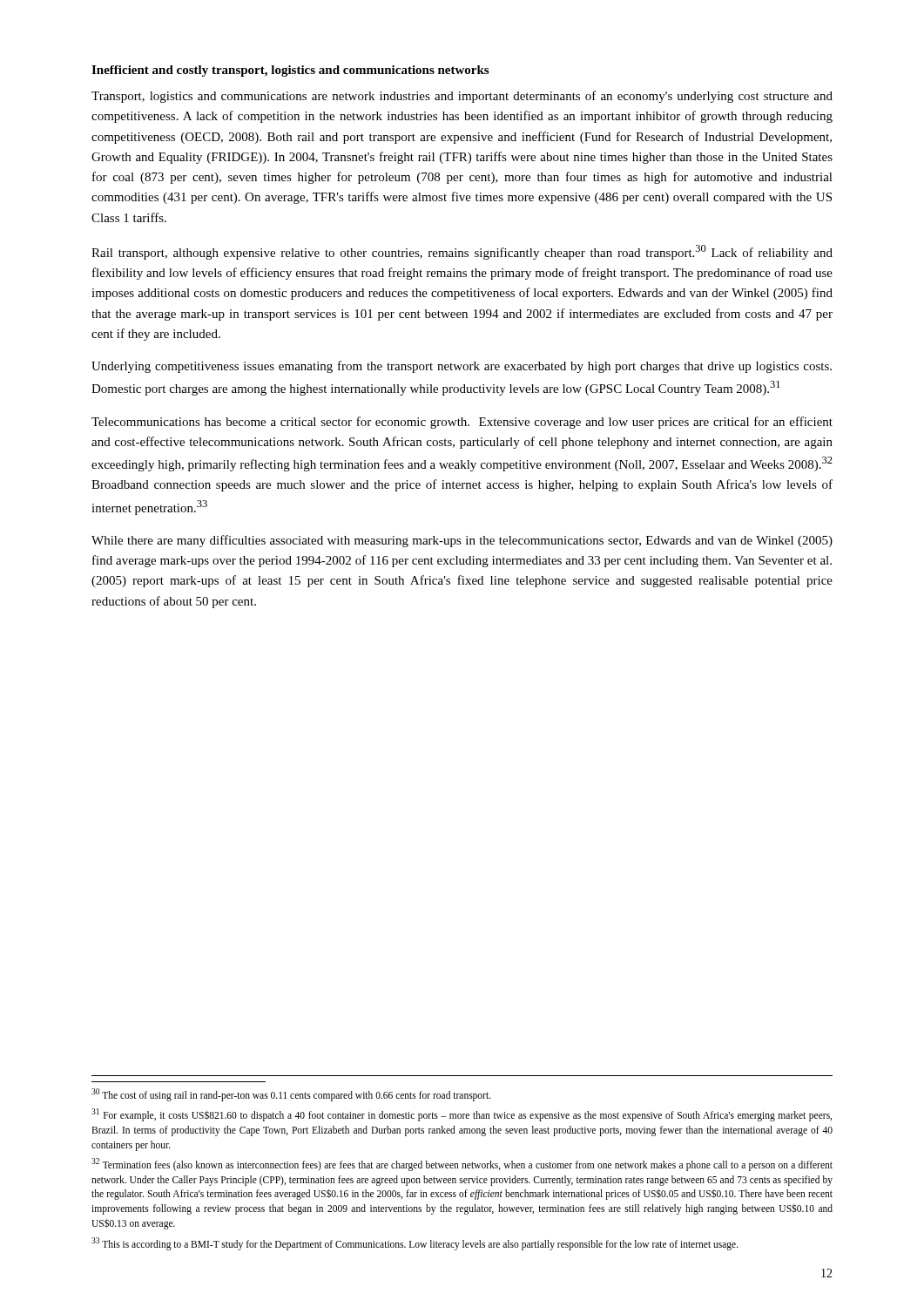Select the footnote with the text "30 The cost"

(x=291, y=1093)
